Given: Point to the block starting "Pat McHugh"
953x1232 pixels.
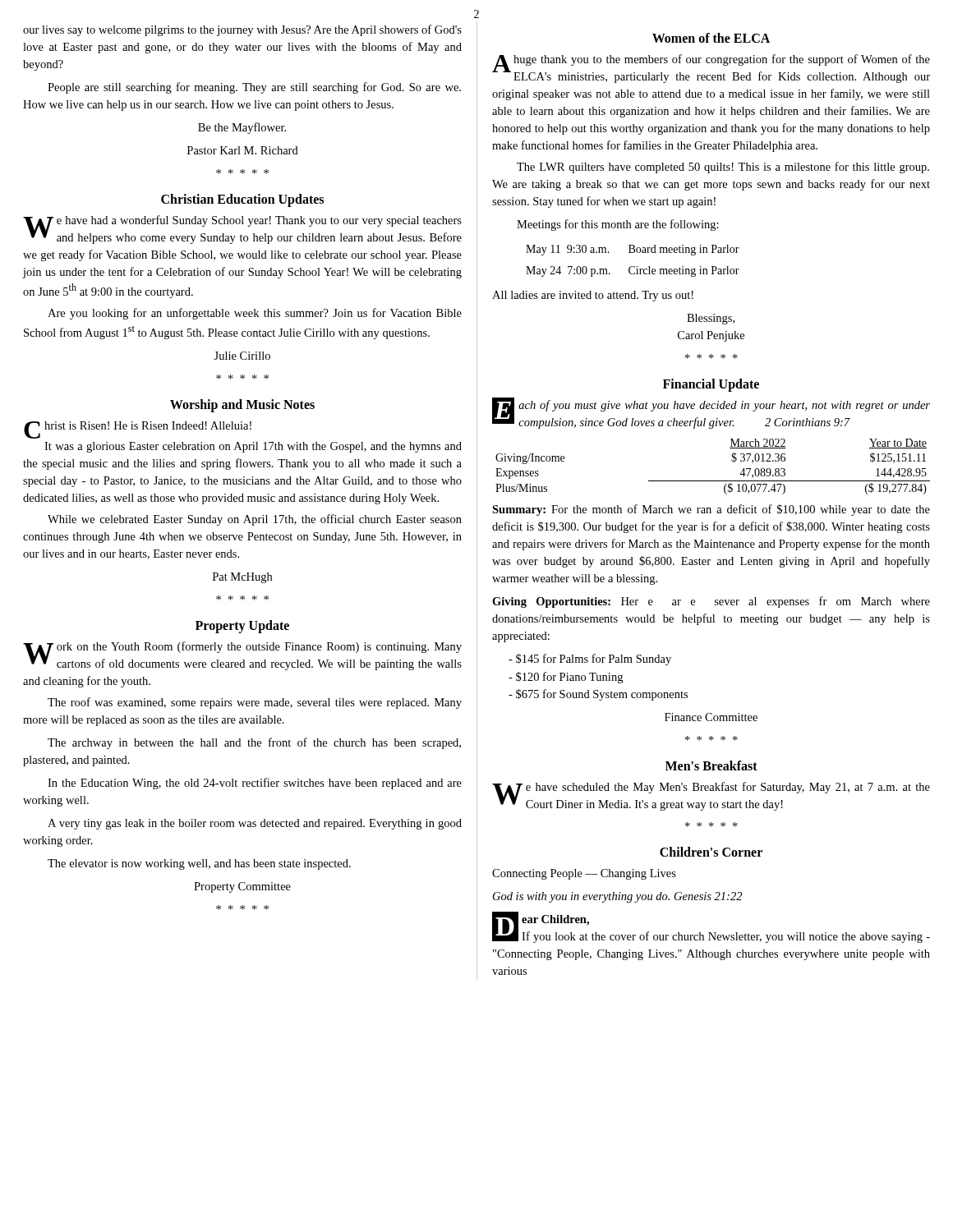Looking at the screenshot, I should pos(242,577).
